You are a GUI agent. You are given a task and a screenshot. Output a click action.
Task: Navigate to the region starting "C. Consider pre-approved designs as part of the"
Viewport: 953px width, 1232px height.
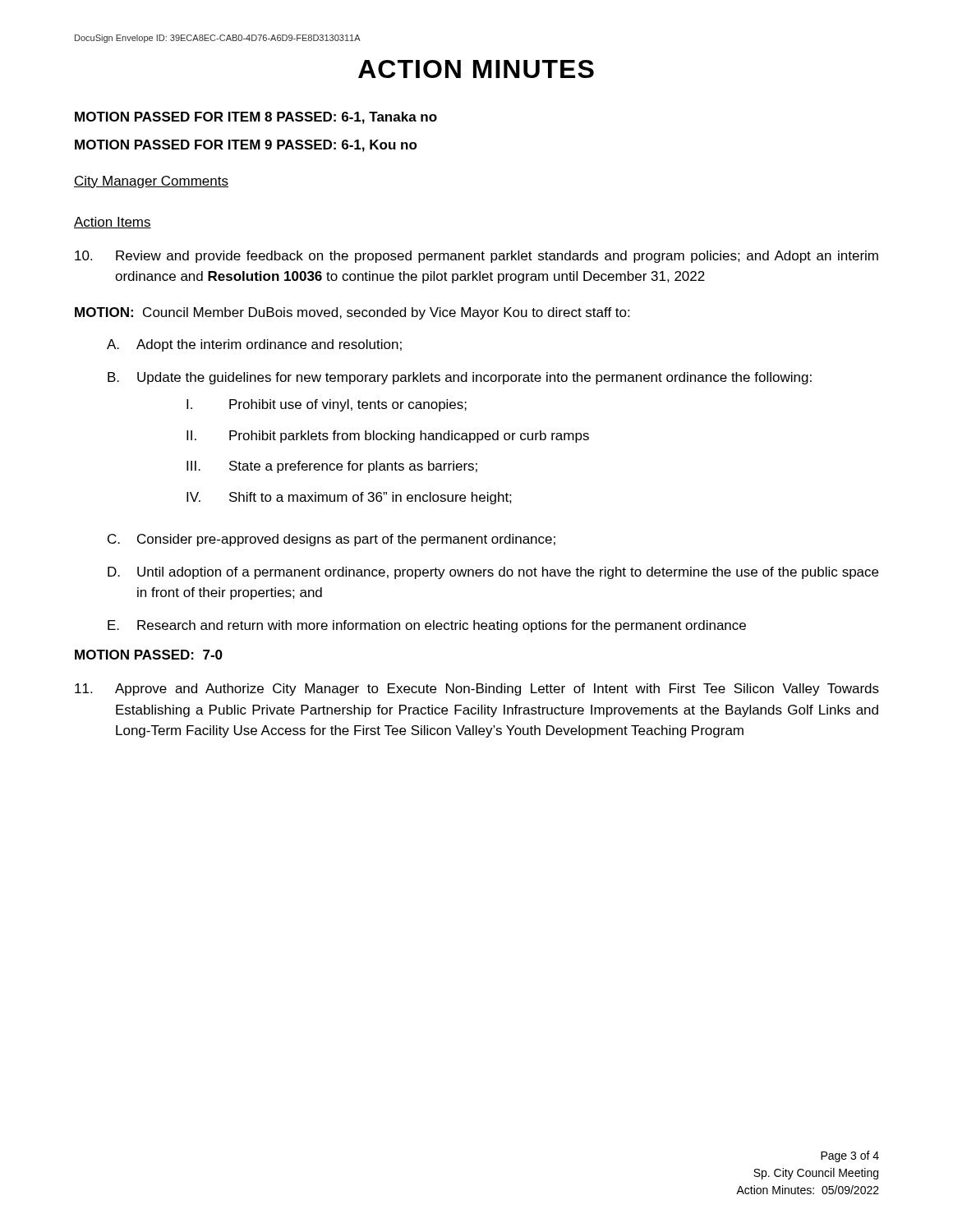493,539
